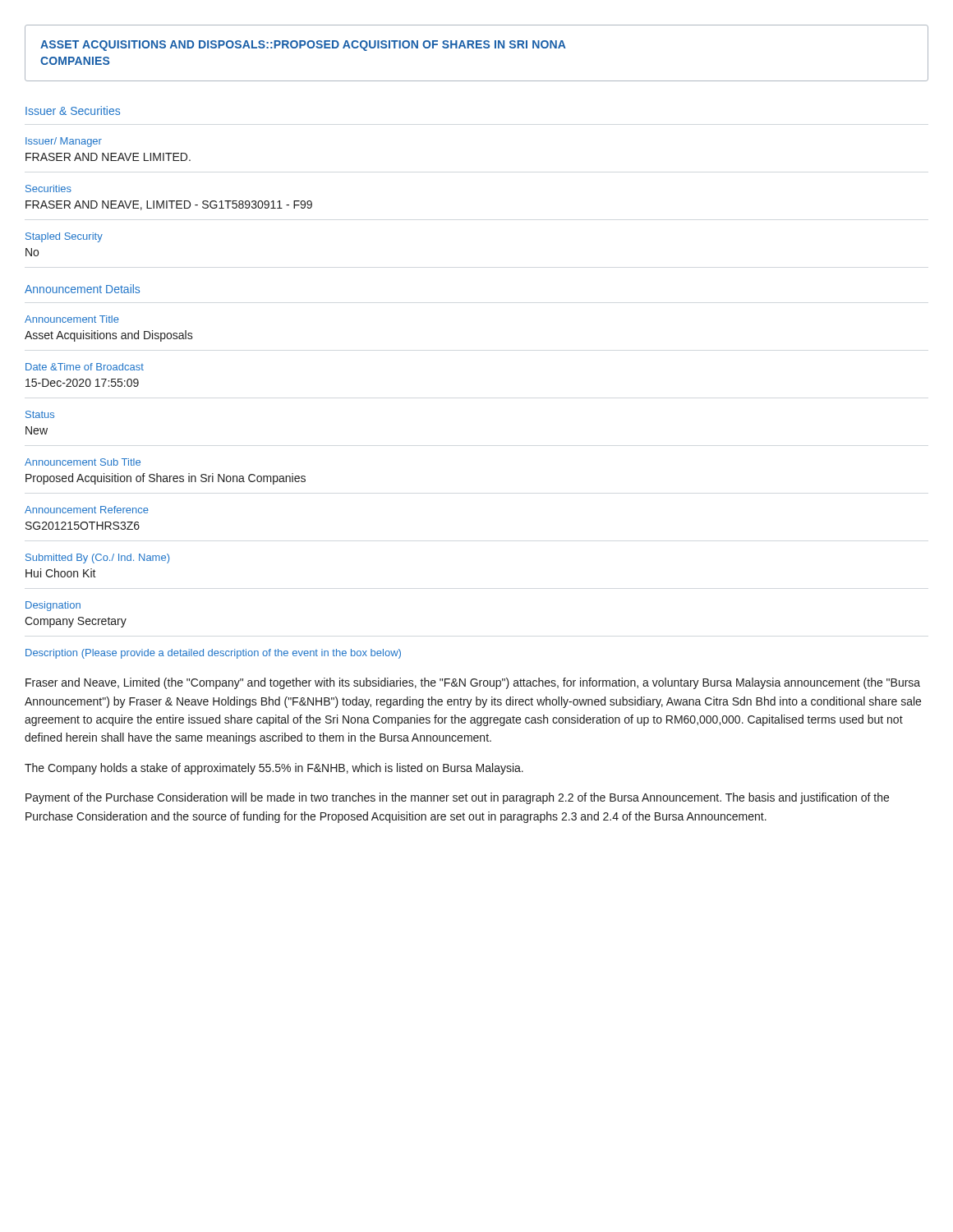Locate the text starting "15-Dec-2020 17:55:09"

click(x=82, y=383)
